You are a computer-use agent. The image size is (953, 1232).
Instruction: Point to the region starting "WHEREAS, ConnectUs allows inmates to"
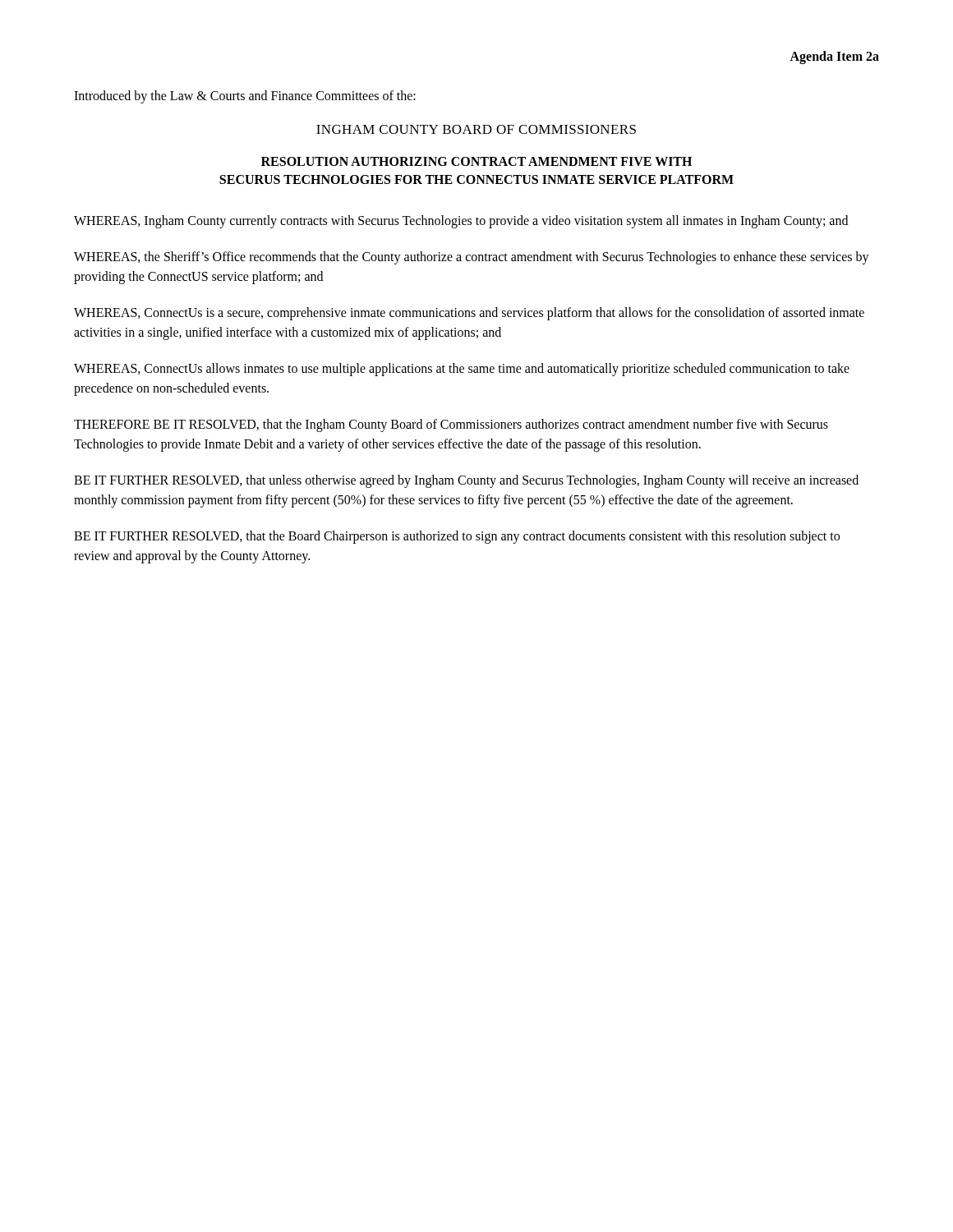point(462,378)
